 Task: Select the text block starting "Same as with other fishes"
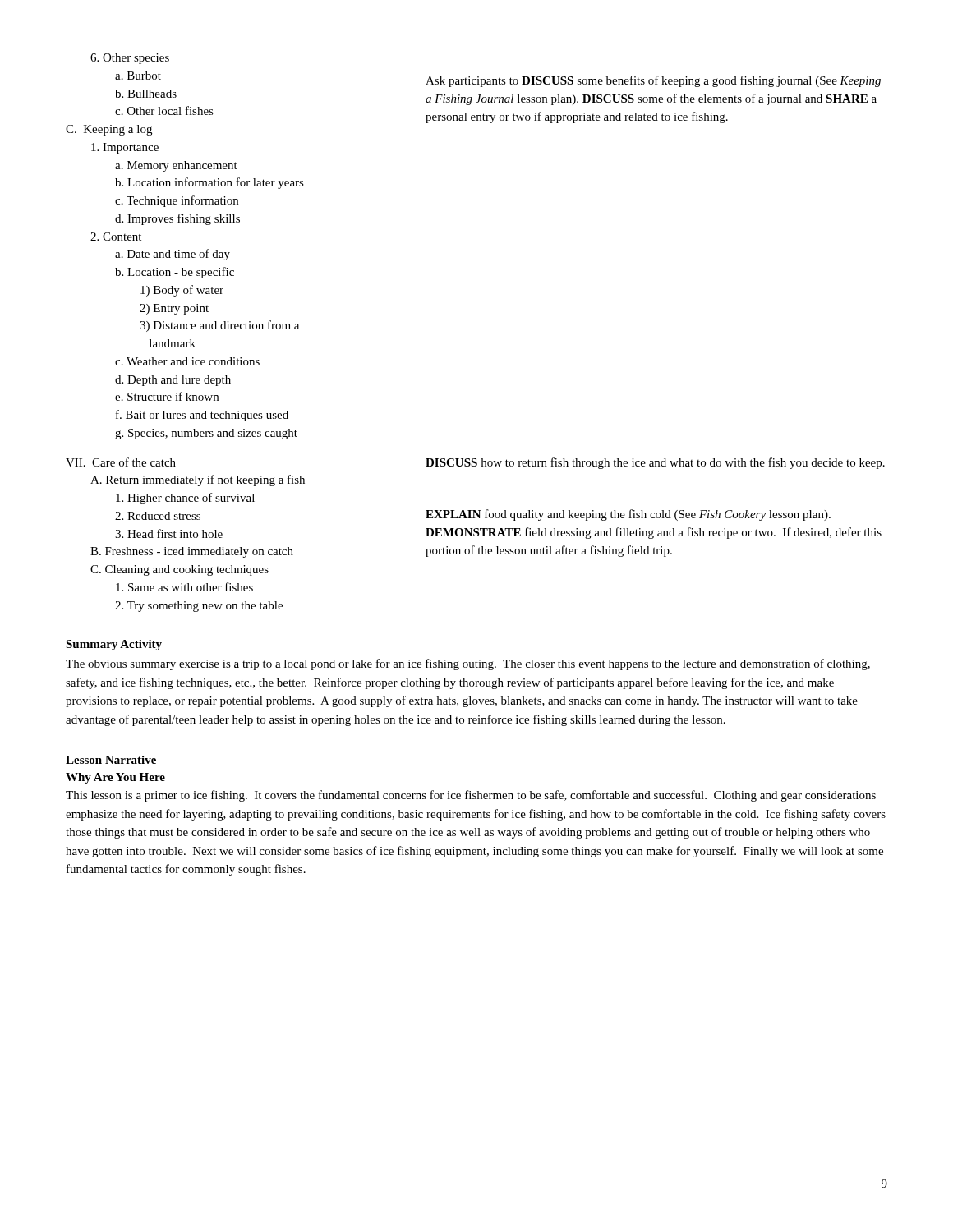184,587
